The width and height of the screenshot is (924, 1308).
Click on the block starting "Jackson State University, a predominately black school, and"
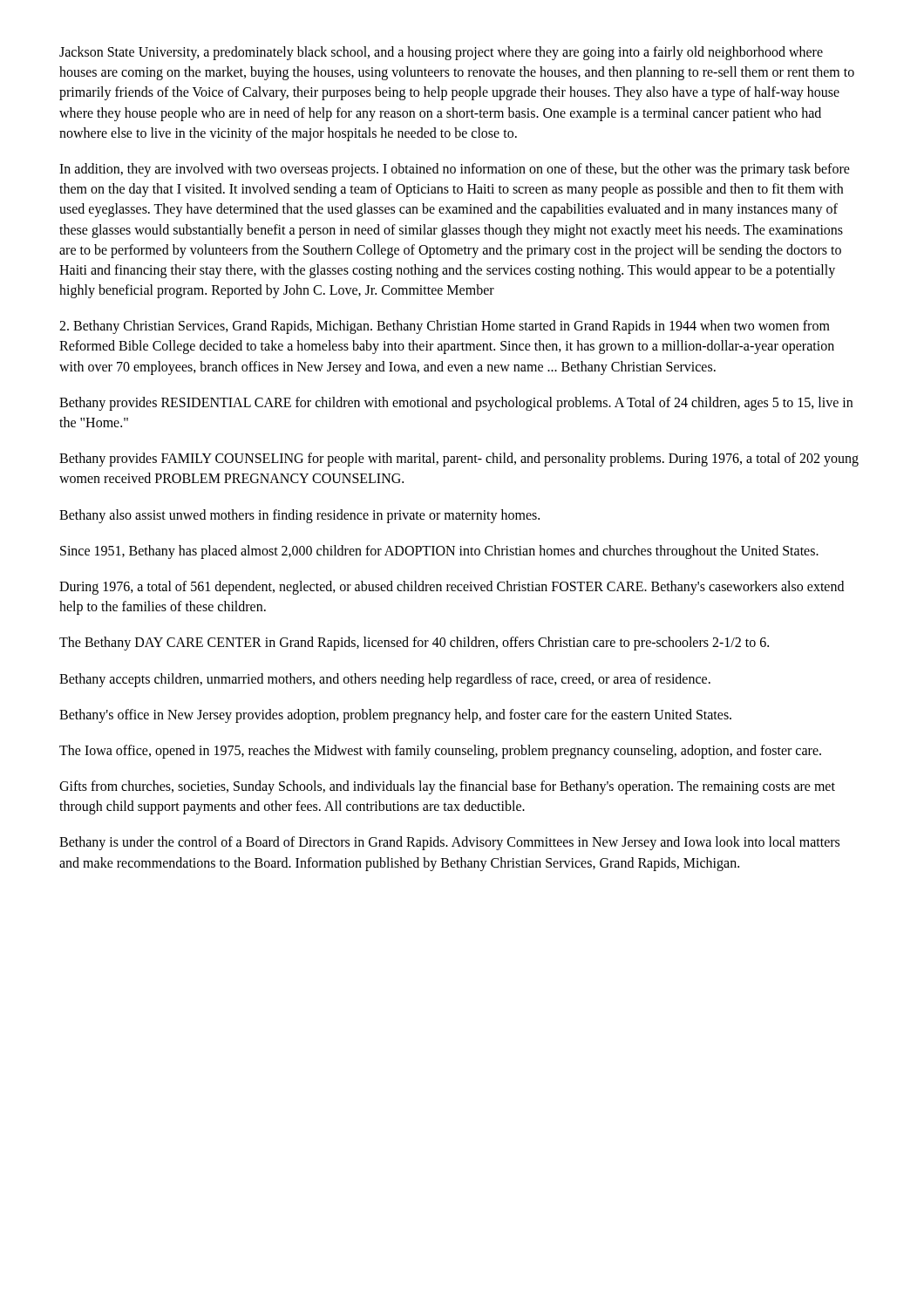tap(457, 92)
